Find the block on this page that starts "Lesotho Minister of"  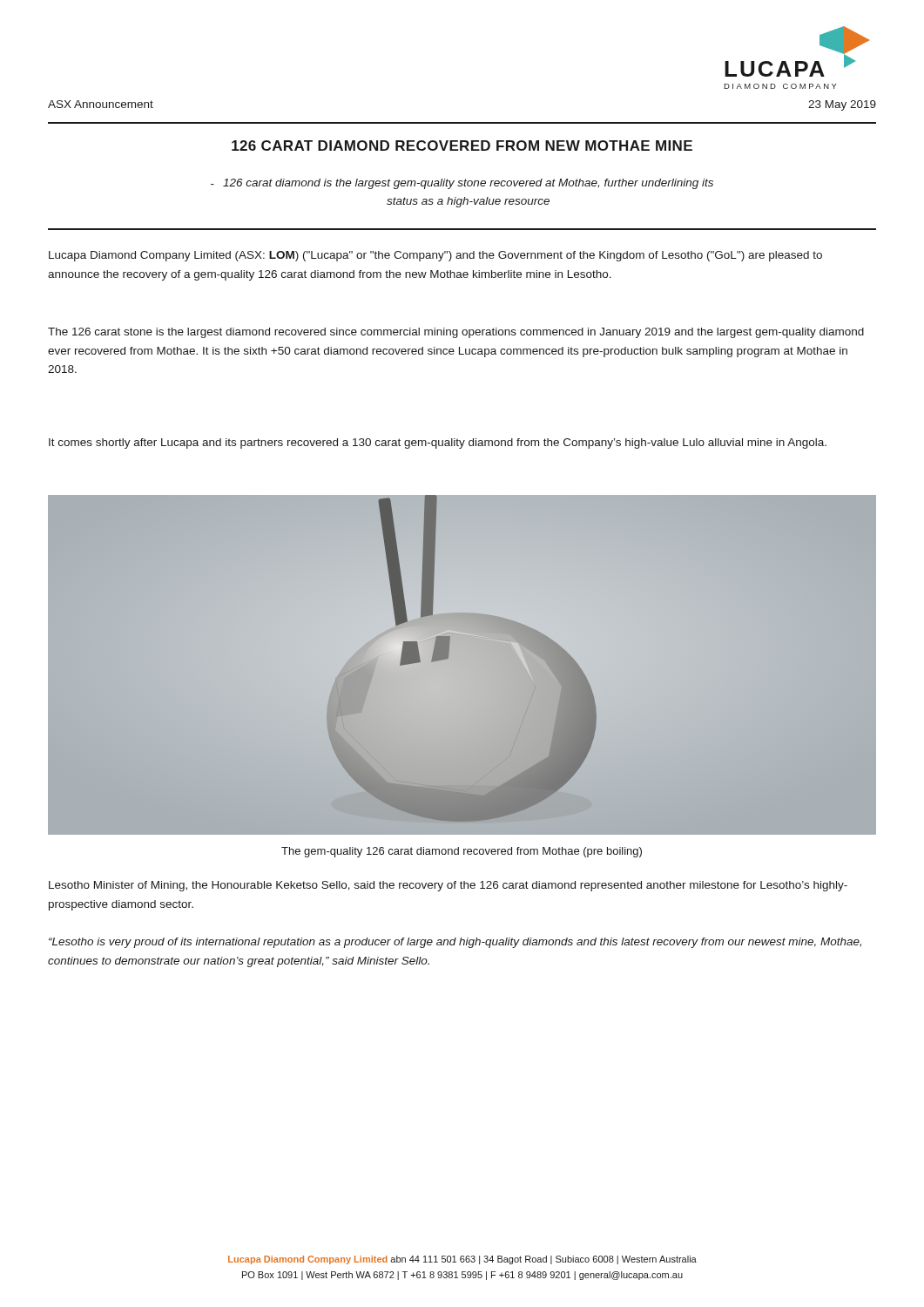click(x=448, y=894)
